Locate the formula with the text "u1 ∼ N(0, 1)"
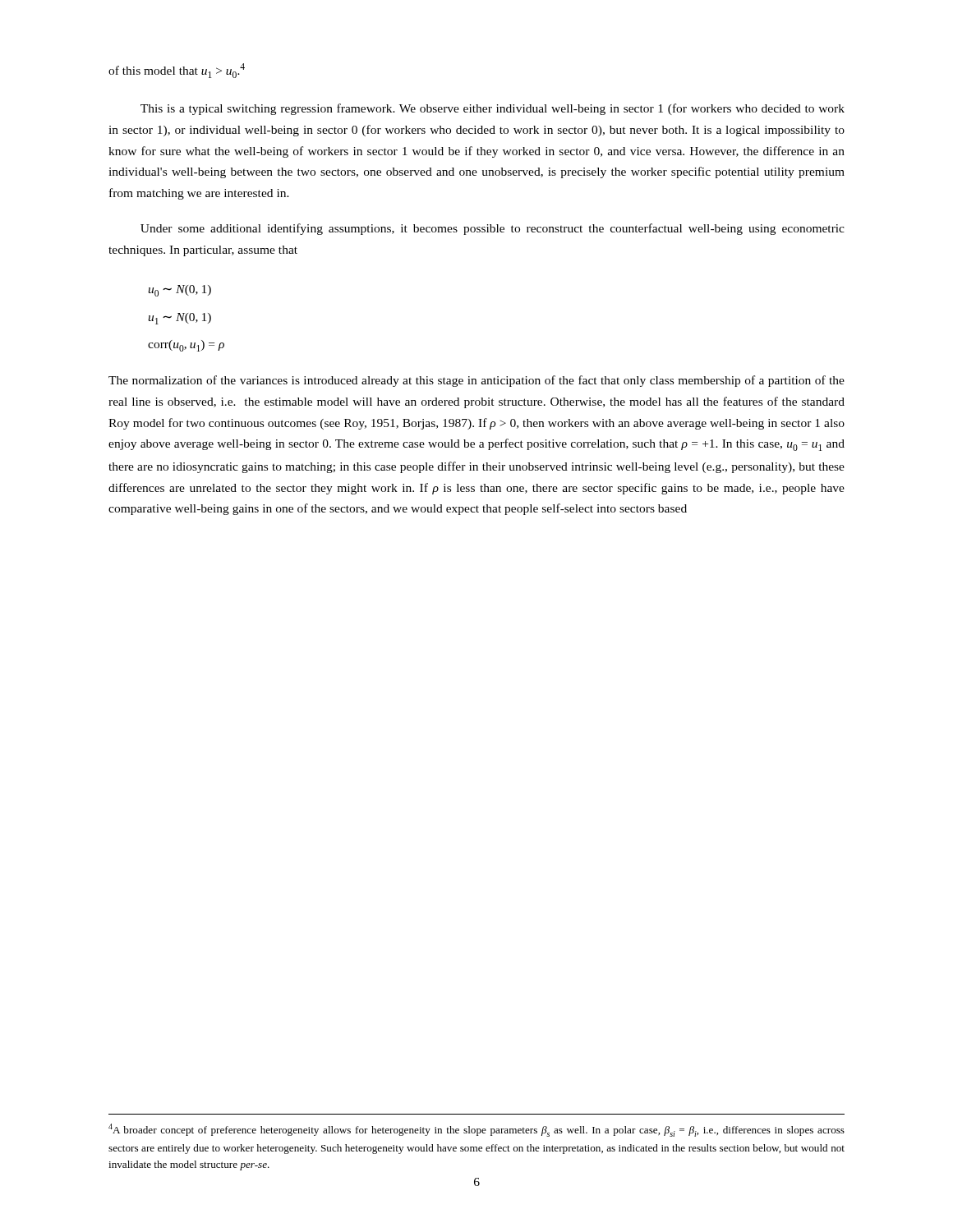The image size is (953, 1232). pyautogui.click(x=180, y=318)
